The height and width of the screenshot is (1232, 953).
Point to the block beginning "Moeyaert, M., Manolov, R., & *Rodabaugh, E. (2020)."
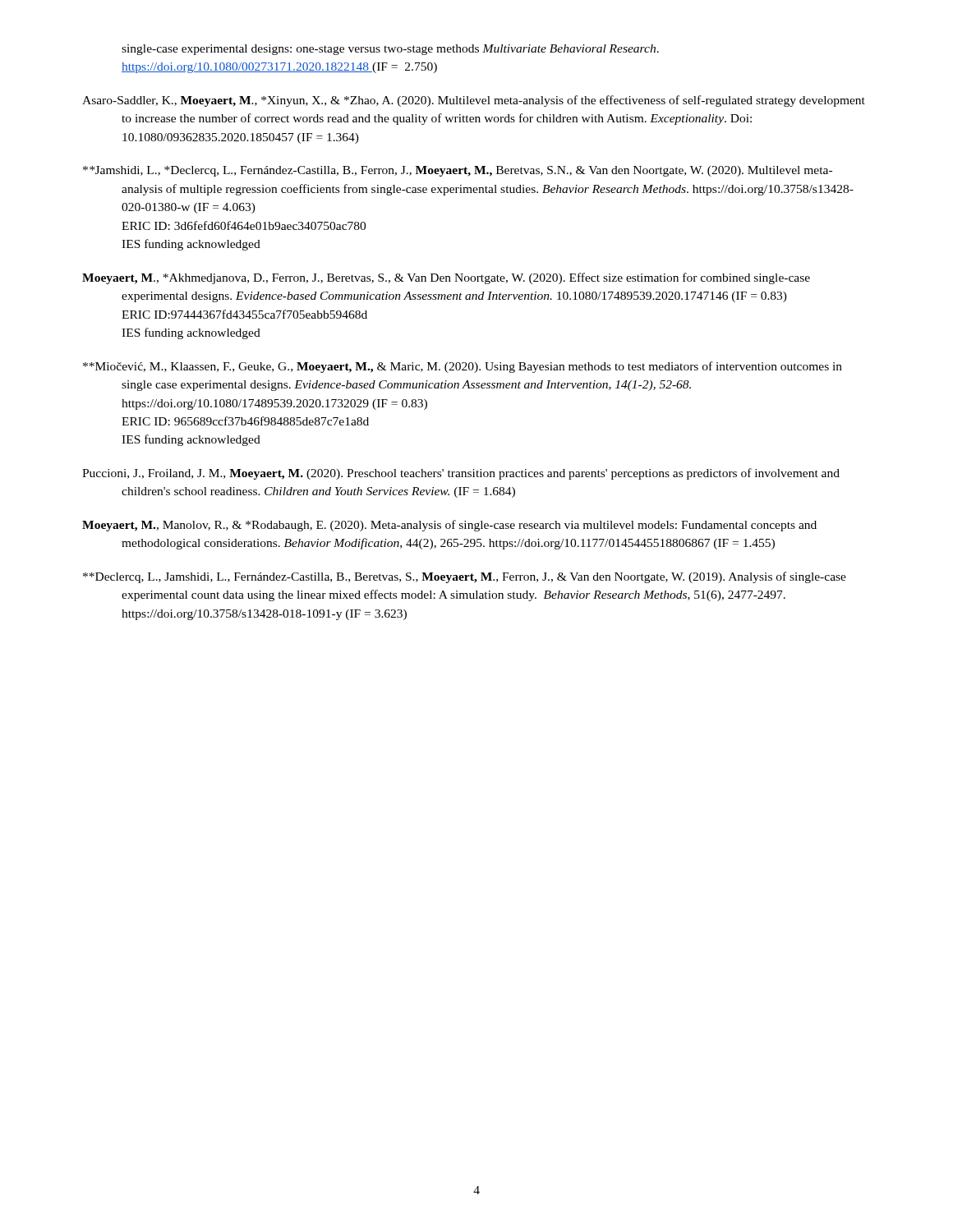pos(450,534)
